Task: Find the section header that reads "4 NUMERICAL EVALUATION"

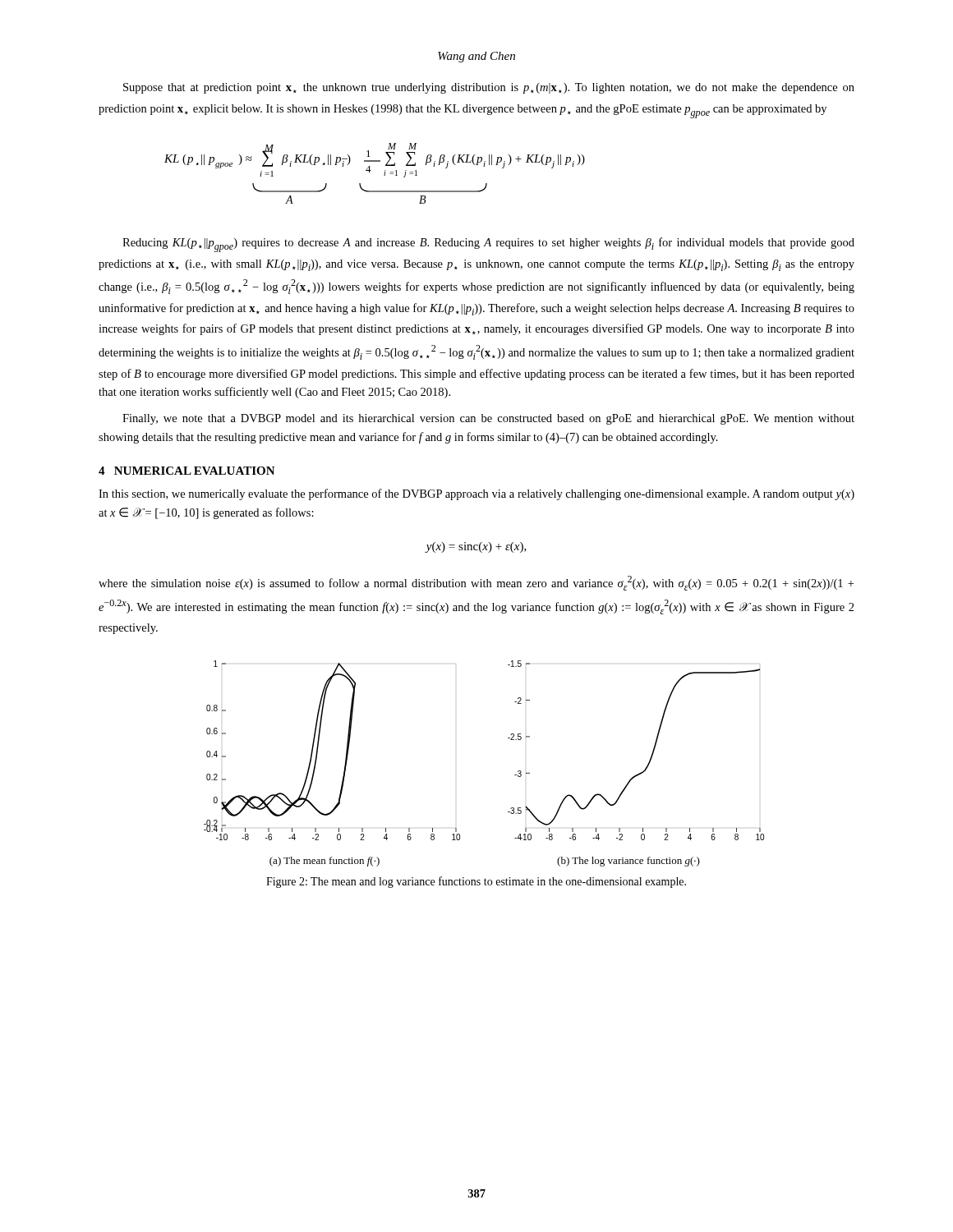Action: tap(187, 471)
